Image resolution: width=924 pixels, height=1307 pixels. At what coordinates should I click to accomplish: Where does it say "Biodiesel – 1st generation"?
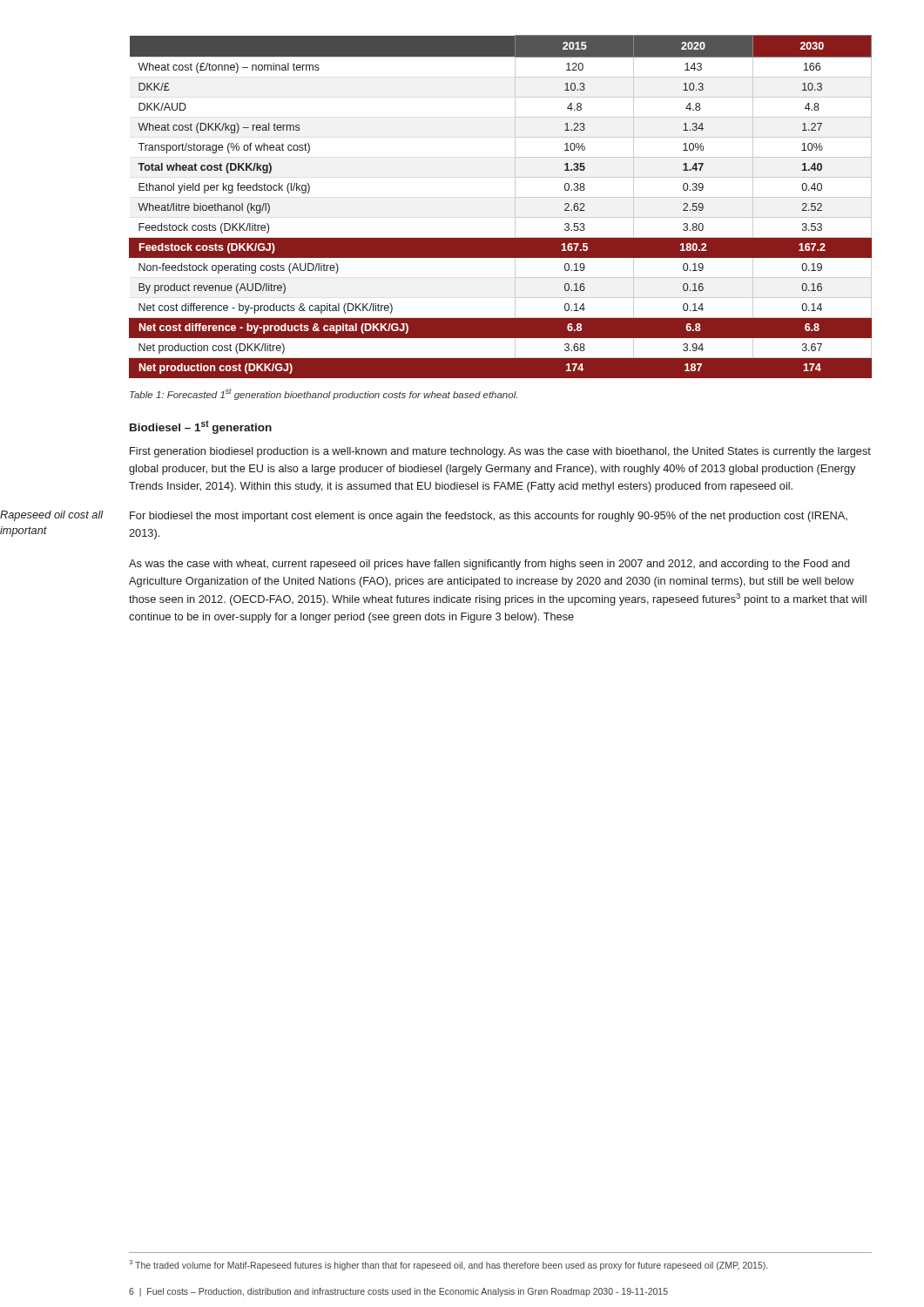(x=200, y=427)
